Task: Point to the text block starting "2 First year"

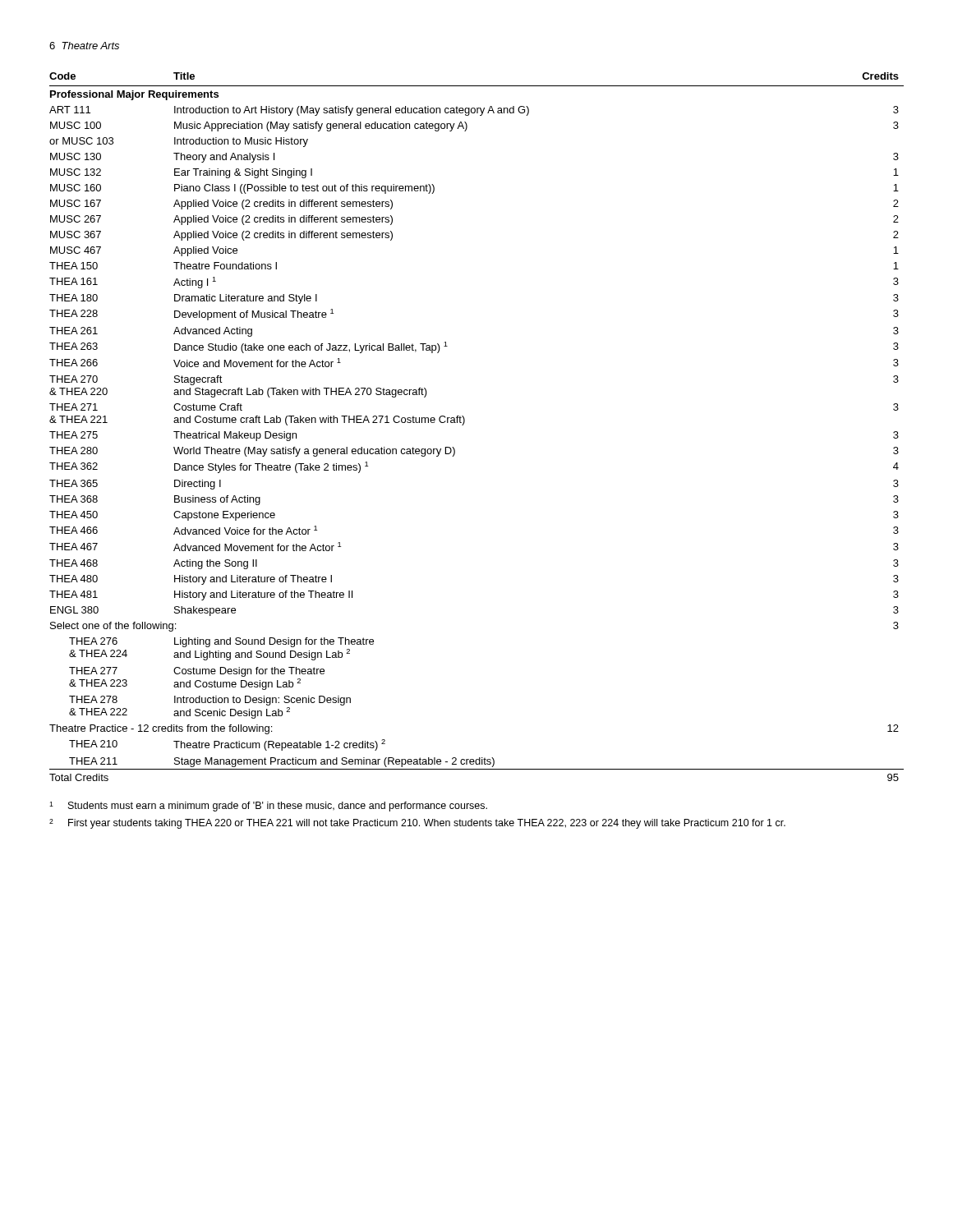Action: coord(418,823)
